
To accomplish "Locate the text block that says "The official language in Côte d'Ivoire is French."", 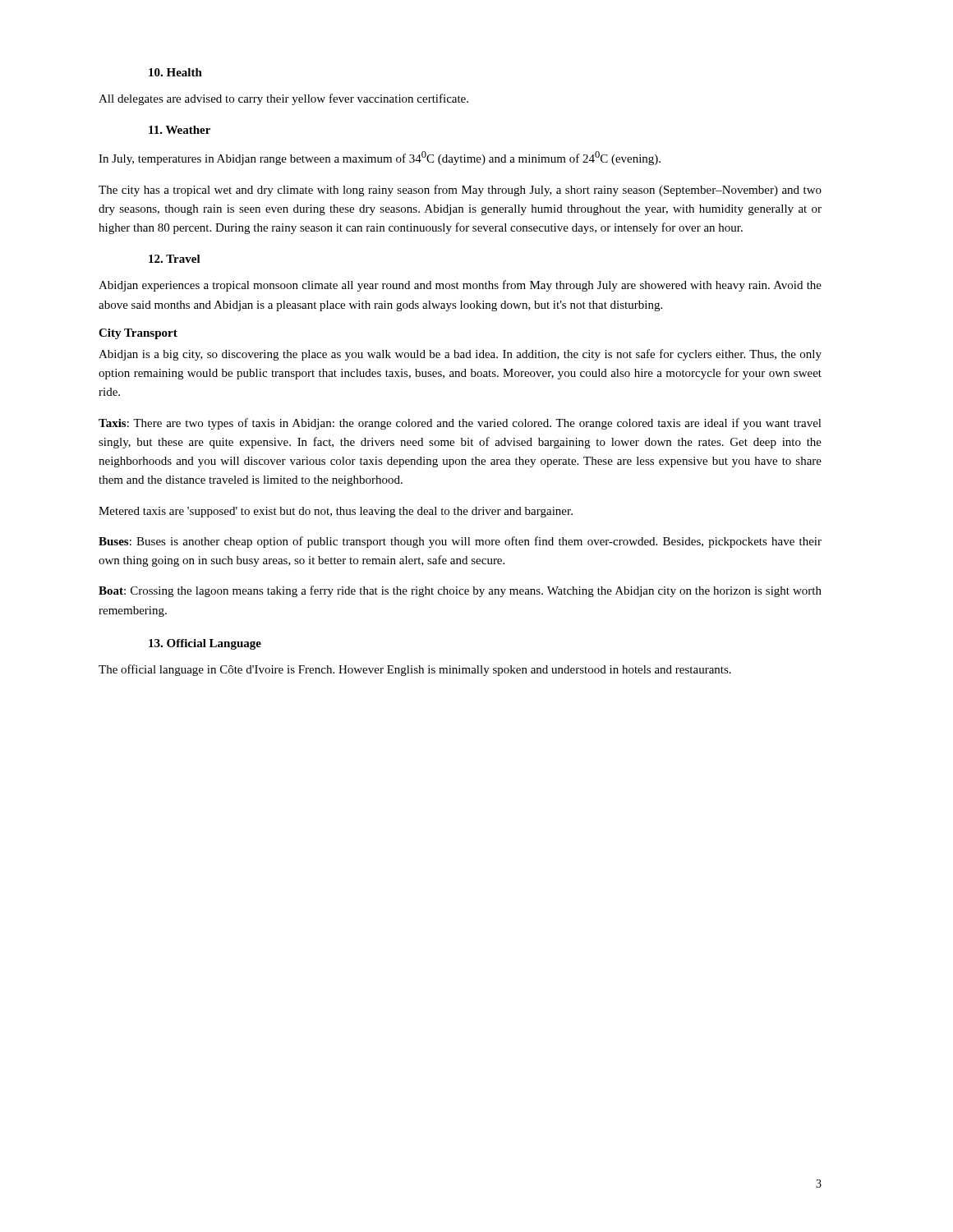I will pyautogui.click(x=415, y=669).
